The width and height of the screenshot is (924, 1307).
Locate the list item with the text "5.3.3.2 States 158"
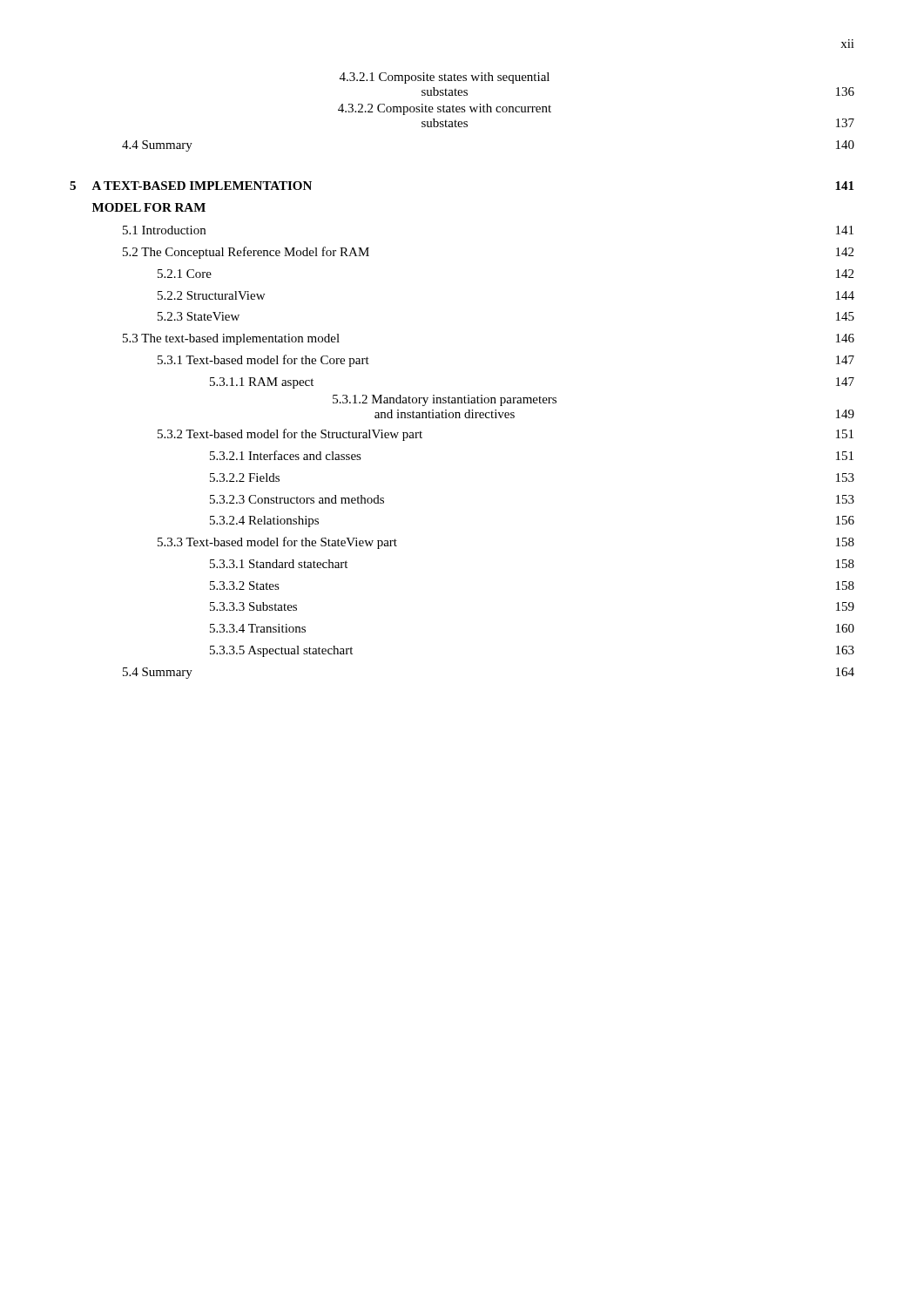(243, 585)
